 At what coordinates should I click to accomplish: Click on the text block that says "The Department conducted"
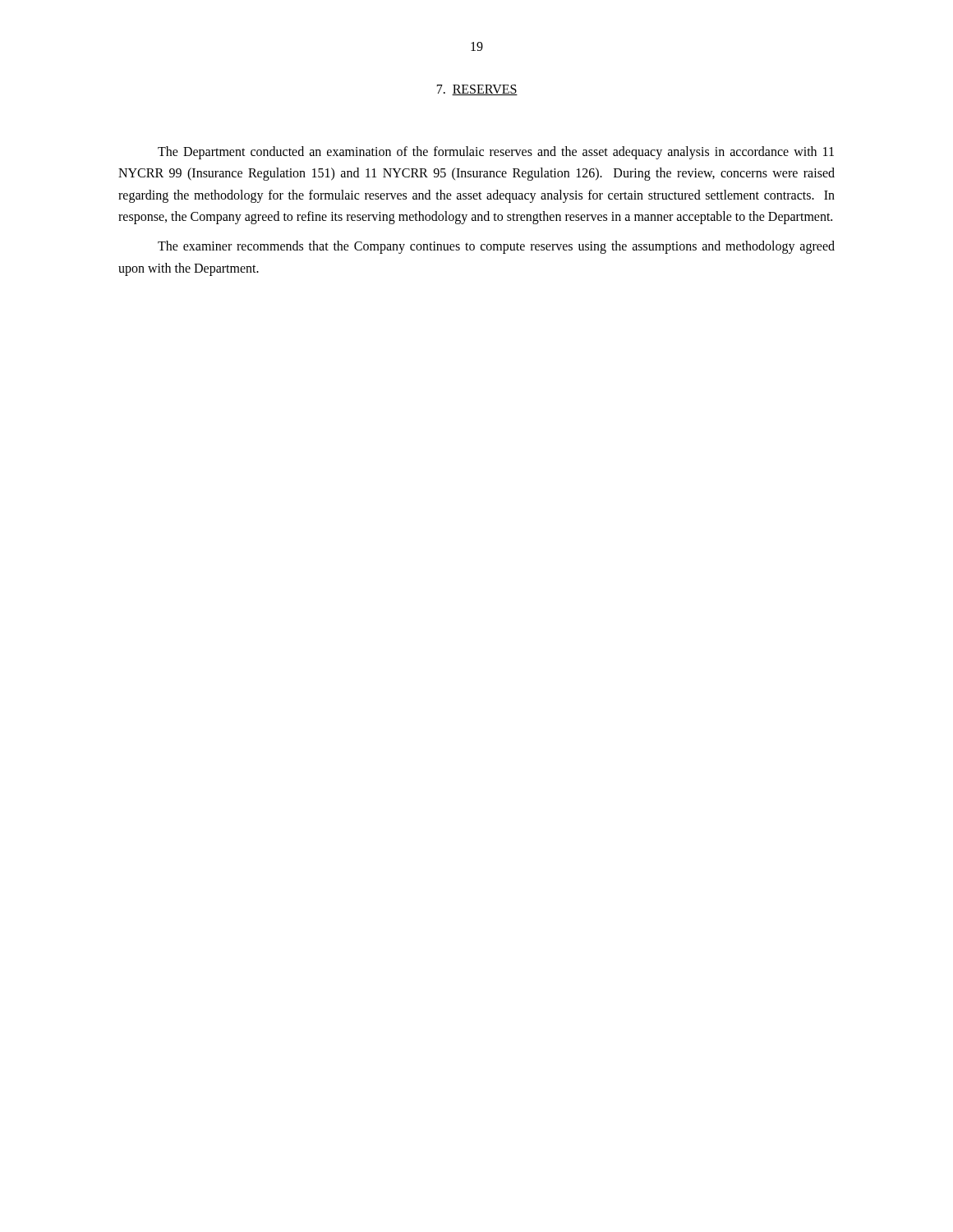[x=476, y=210]
